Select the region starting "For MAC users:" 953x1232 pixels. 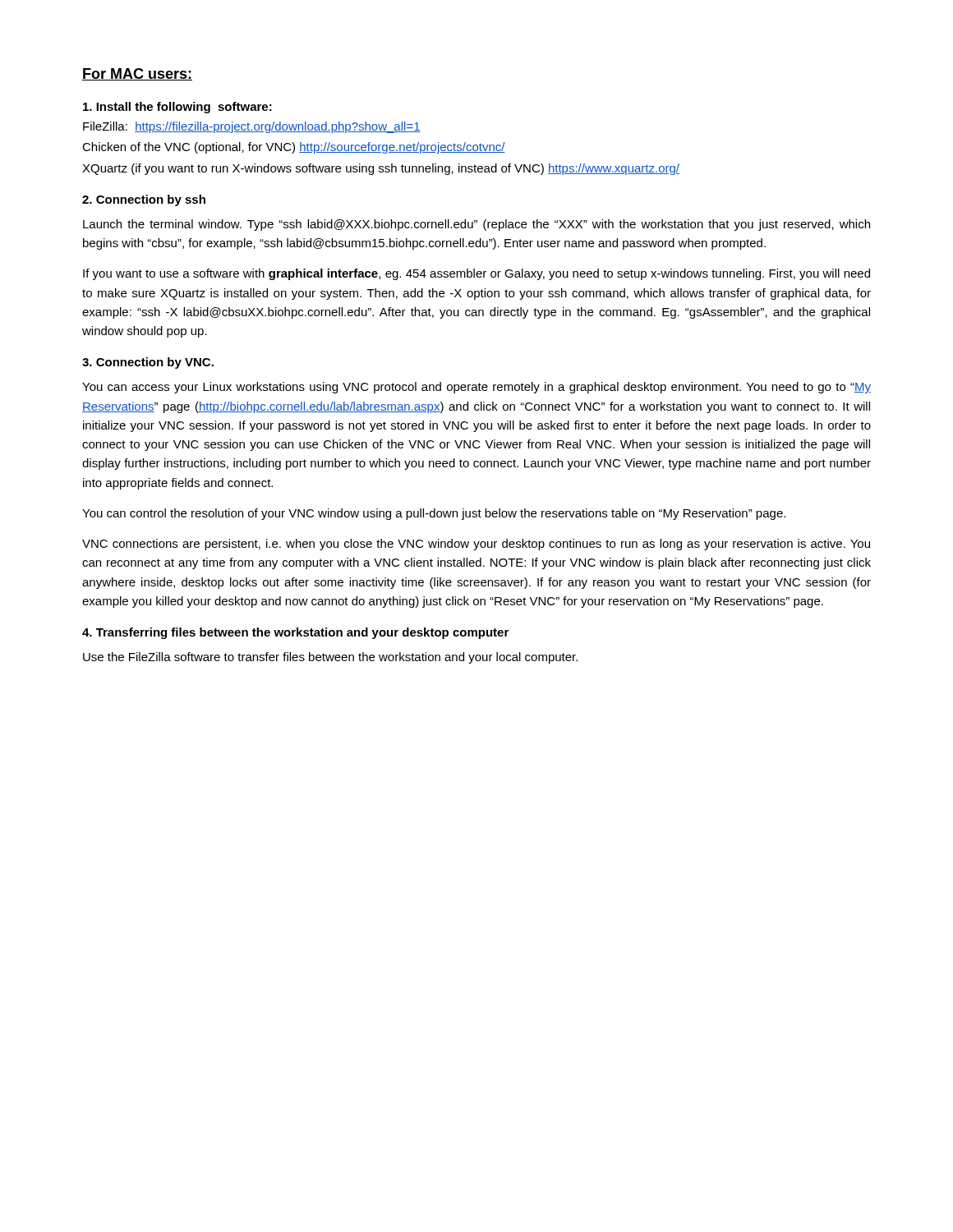(137, 74)
